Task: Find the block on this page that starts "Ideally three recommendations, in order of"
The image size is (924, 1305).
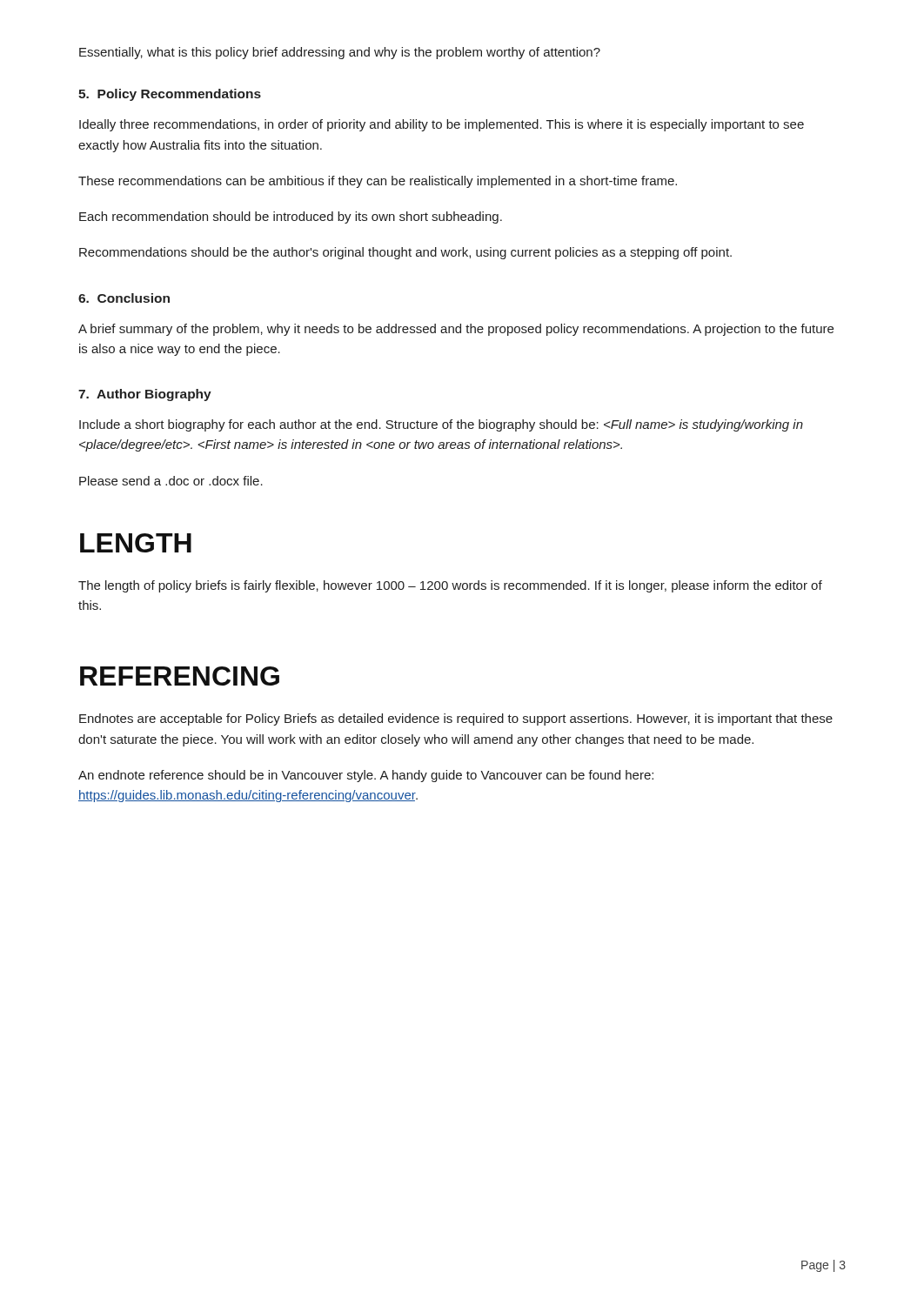Action: pos(441,134)
